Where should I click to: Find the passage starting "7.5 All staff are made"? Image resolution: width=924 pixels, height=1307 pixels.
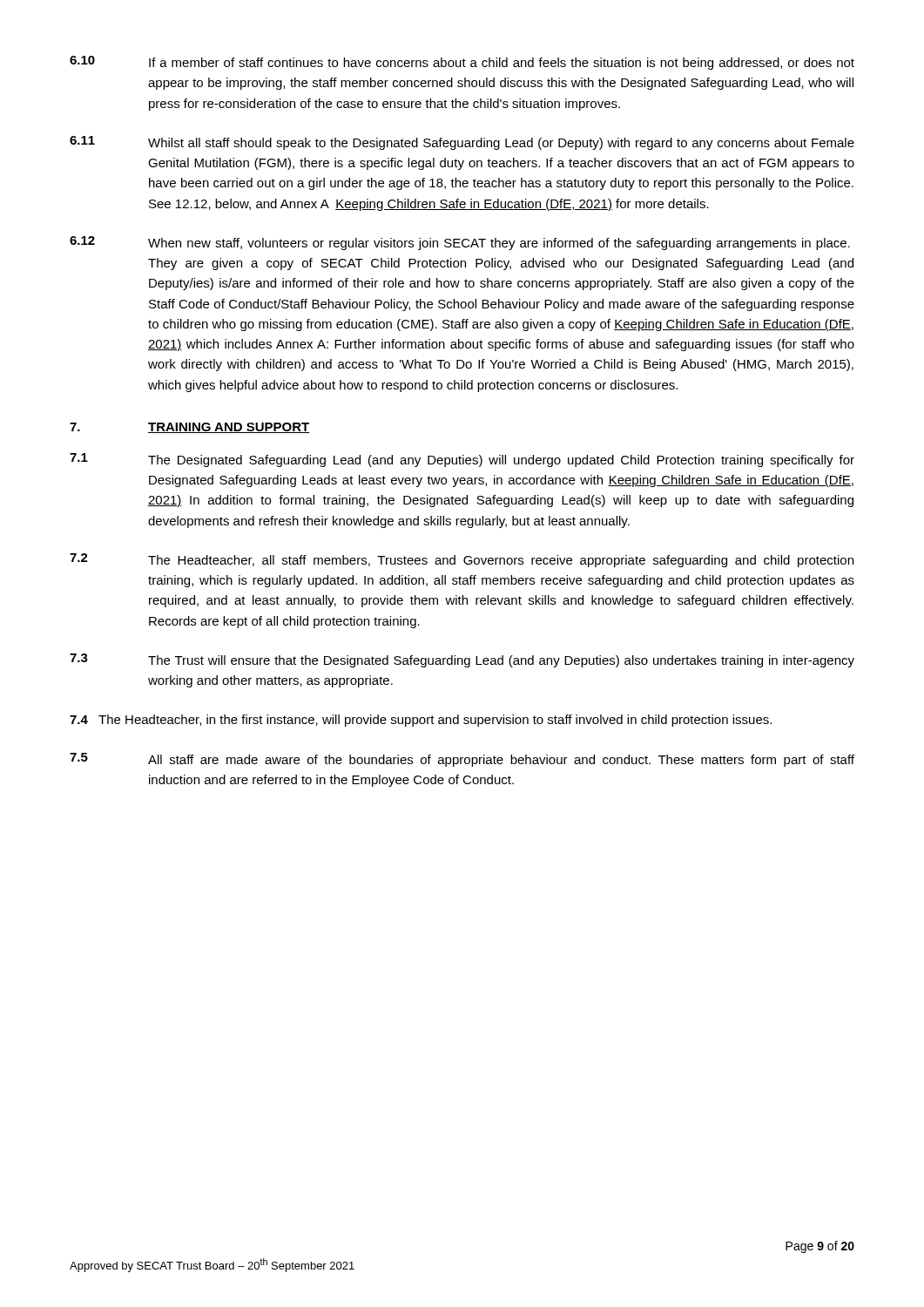(x=462, y=769)
